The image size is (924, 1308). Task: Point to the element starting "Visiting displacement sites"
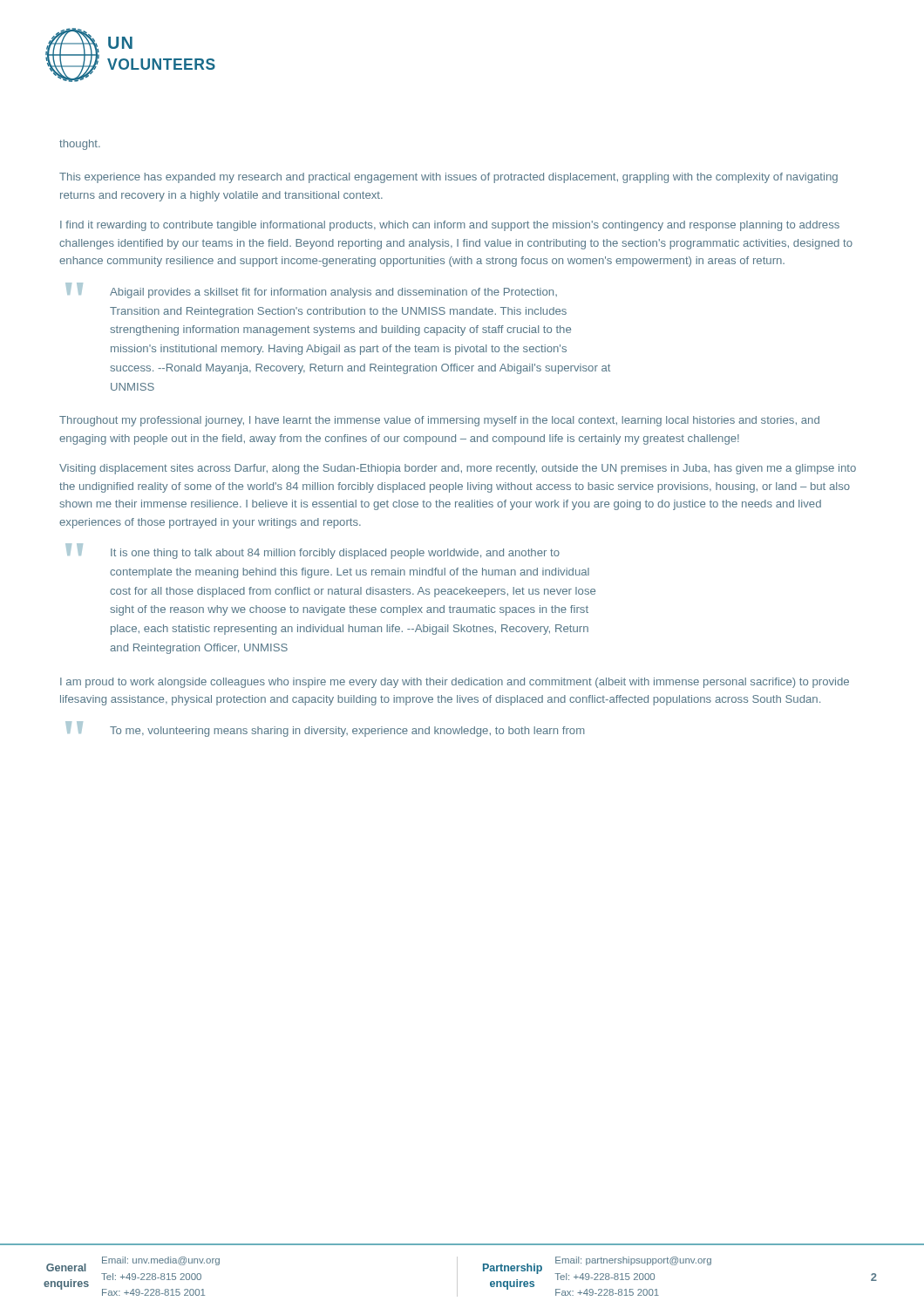[x=458, y=495]
